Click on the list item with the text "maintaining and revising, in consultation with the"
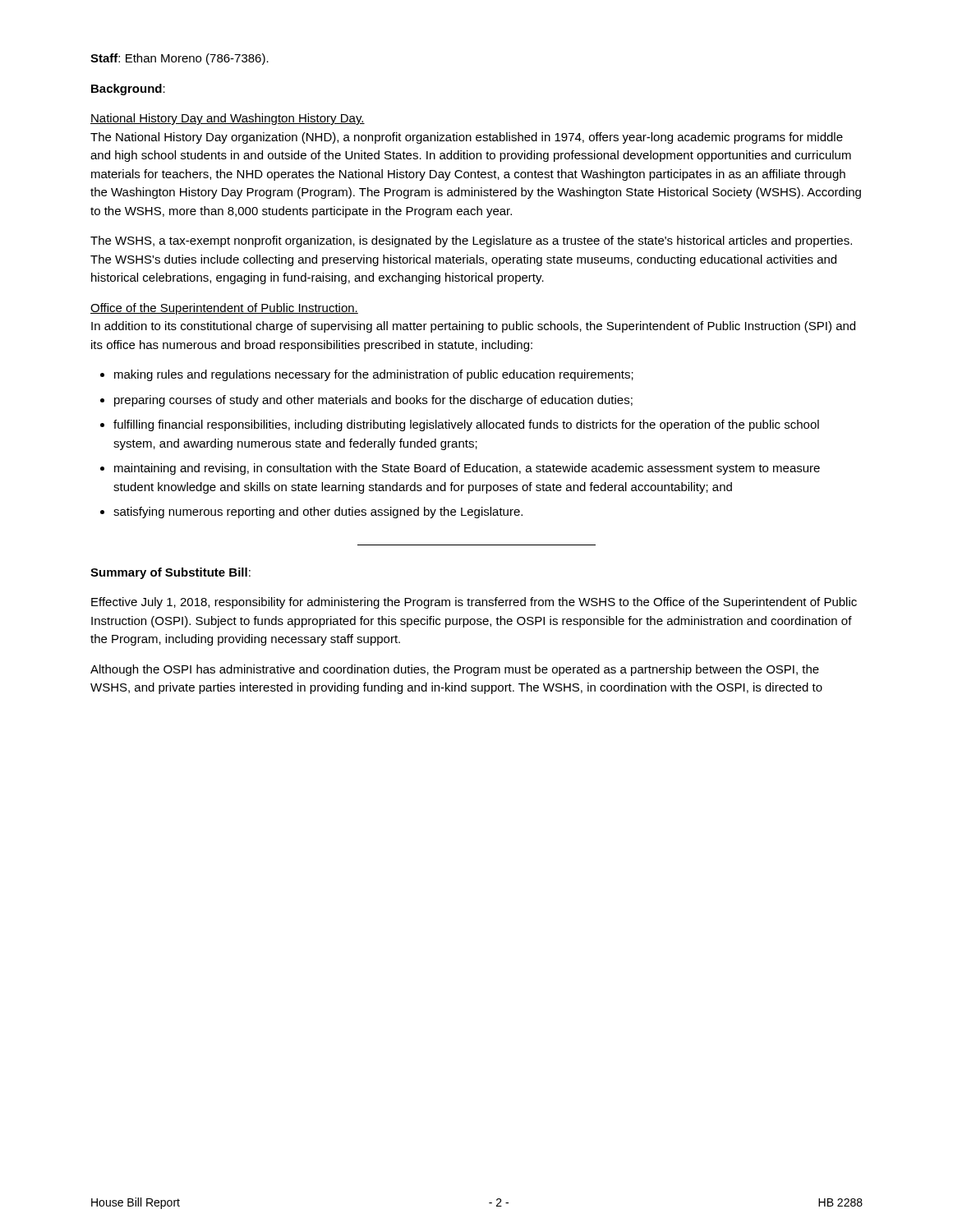Viewport: 953px width, 1232px height. tap(467, 477)
